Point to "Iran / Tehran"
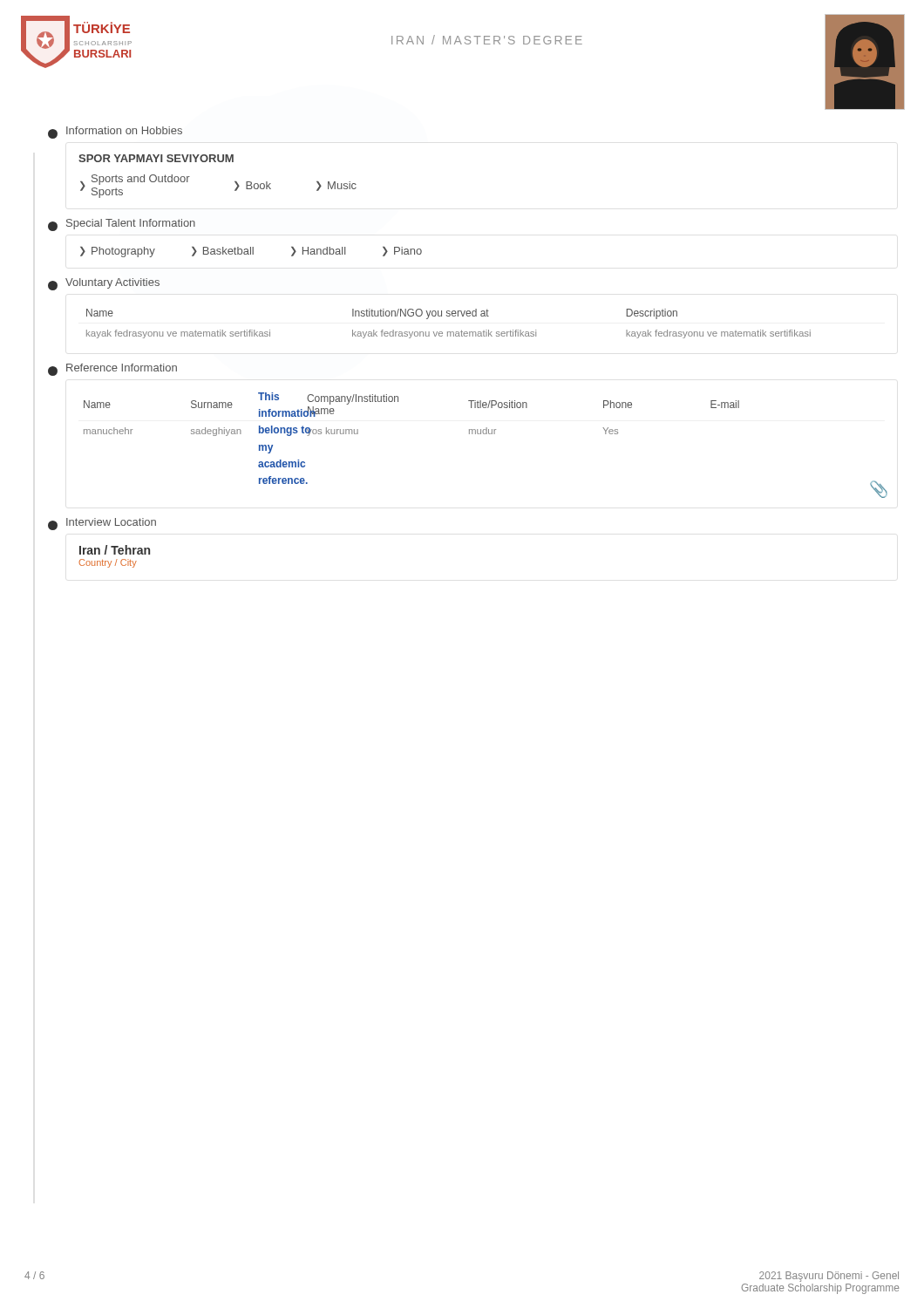 point(115,550)
